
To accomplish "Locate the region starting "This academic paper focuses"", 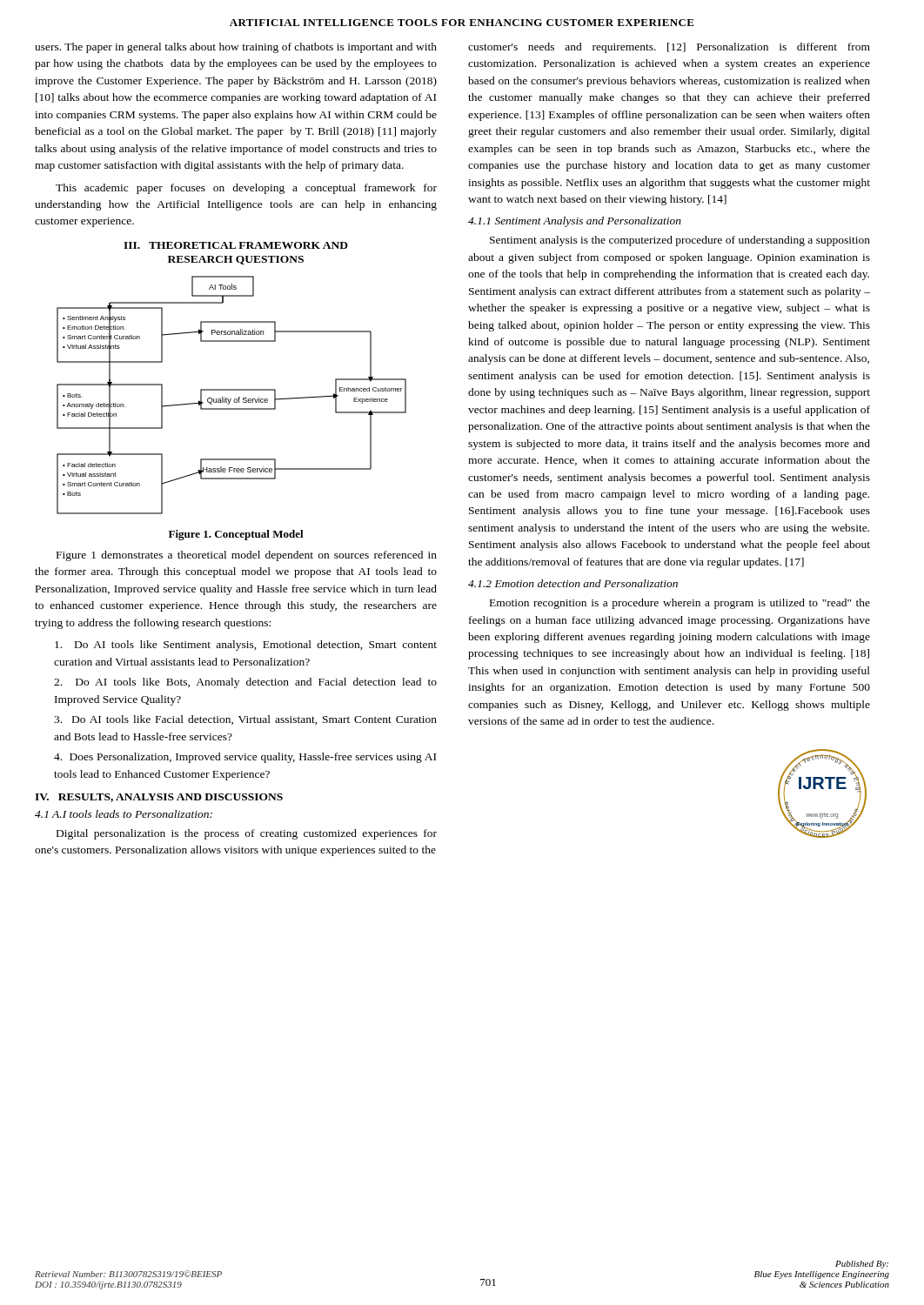I will (236, 204).
